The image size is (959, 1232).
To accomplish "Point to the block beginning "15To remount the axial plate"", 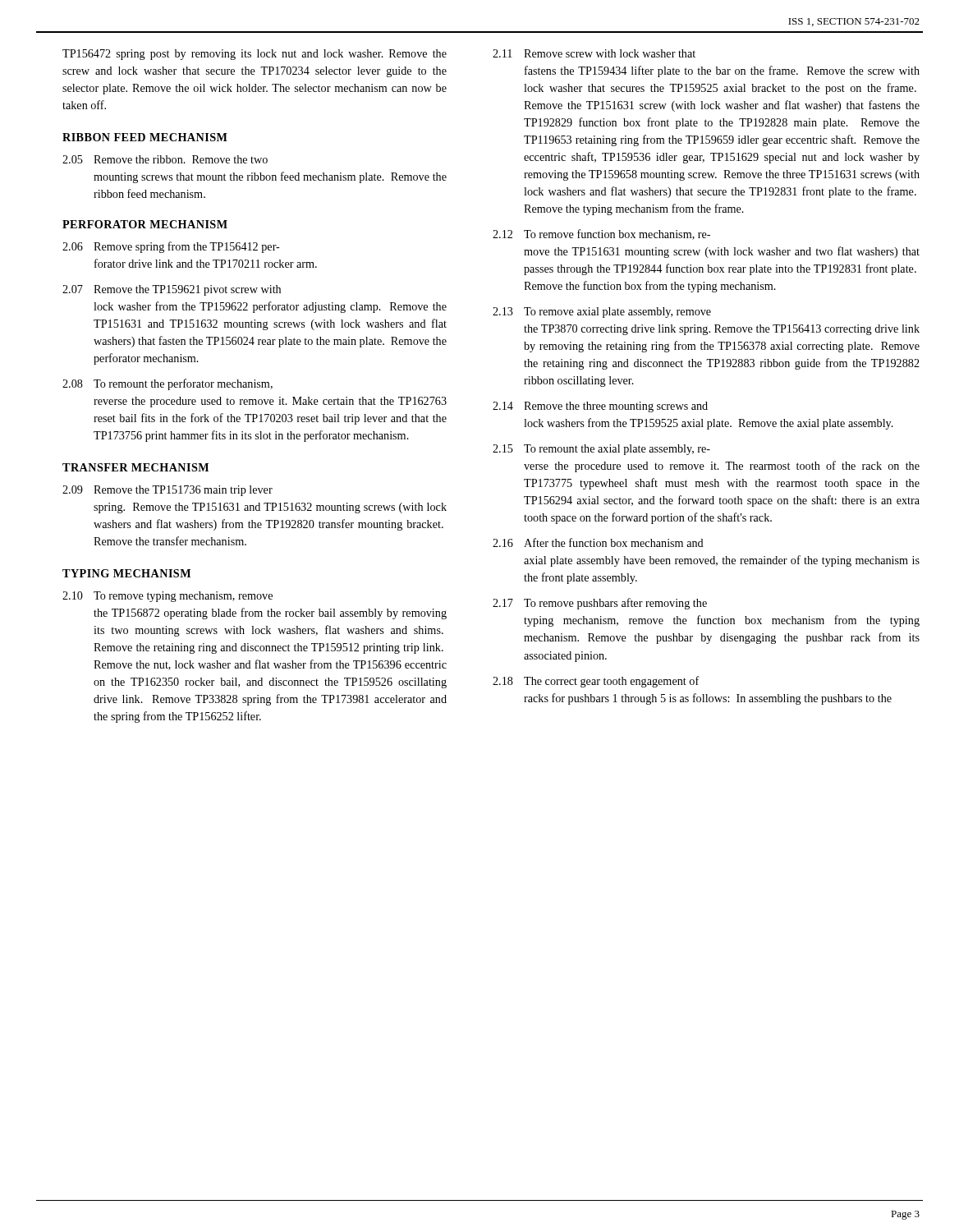I will pos(706,484).
